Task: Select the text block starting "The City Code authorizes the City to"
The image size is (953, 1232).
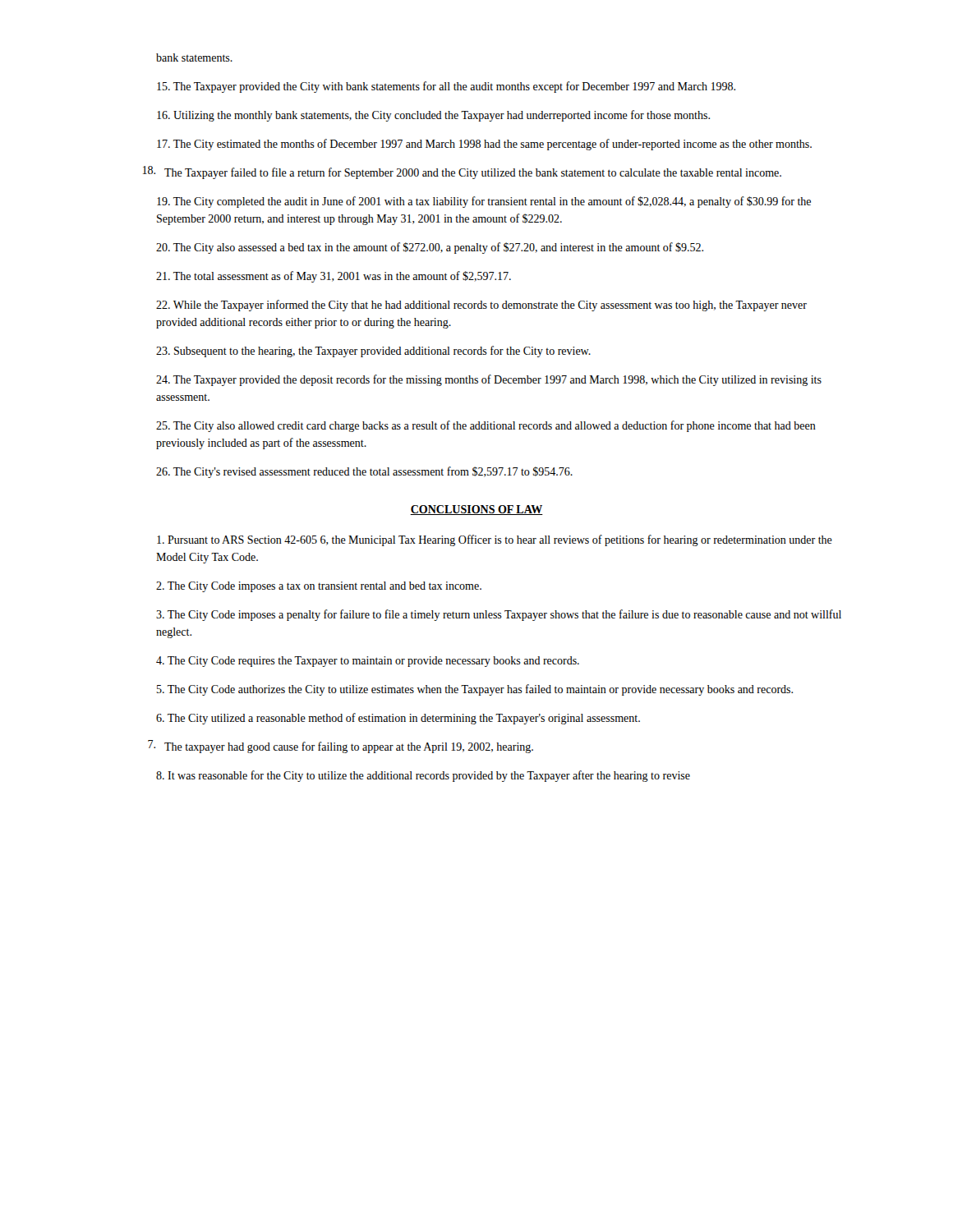Action: click(x=475, y=690)
